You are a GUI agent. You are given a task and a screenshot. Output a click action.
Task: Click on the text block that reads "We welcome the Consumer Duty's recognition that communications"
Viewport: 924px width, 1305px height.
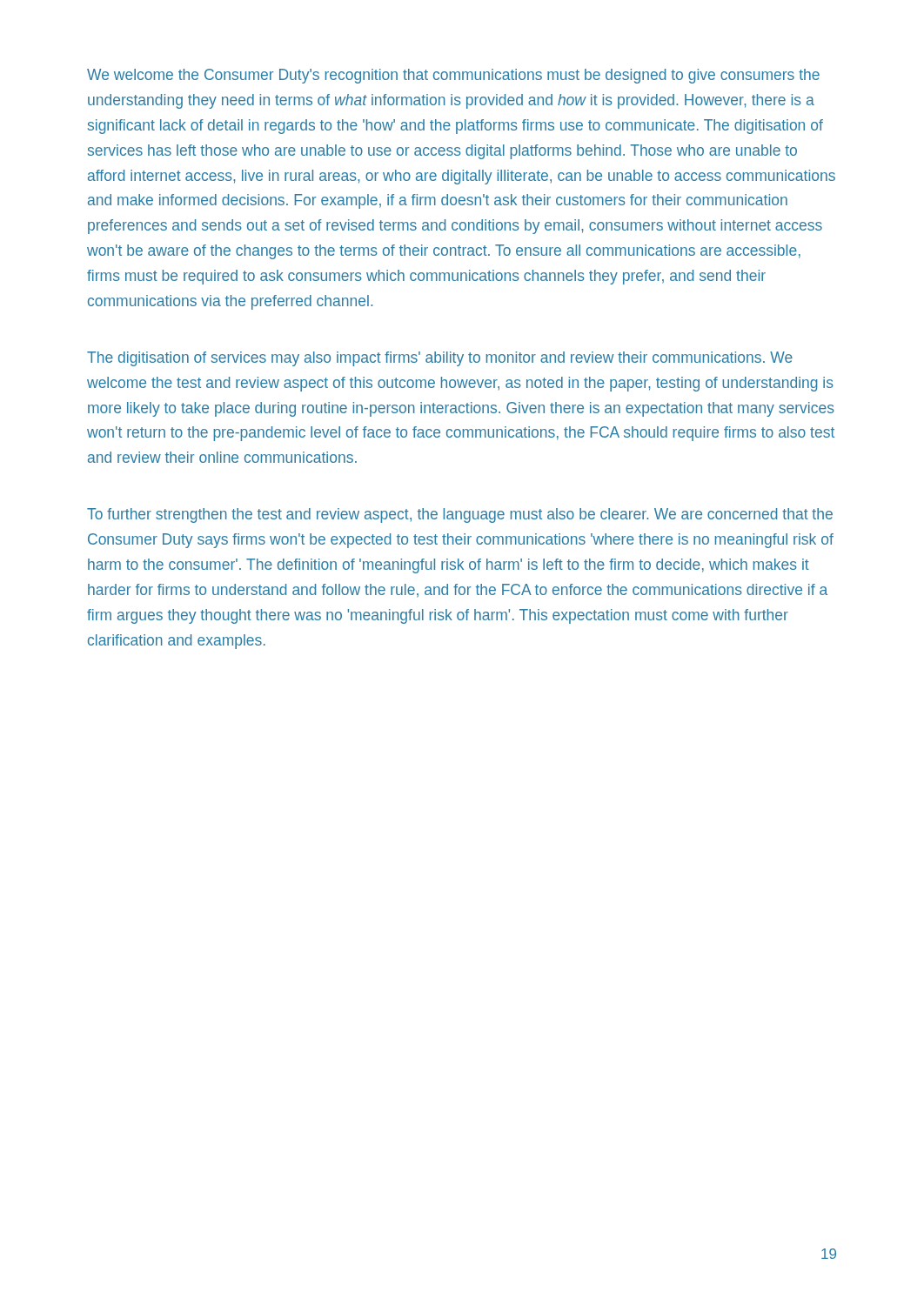coord(461,188)
